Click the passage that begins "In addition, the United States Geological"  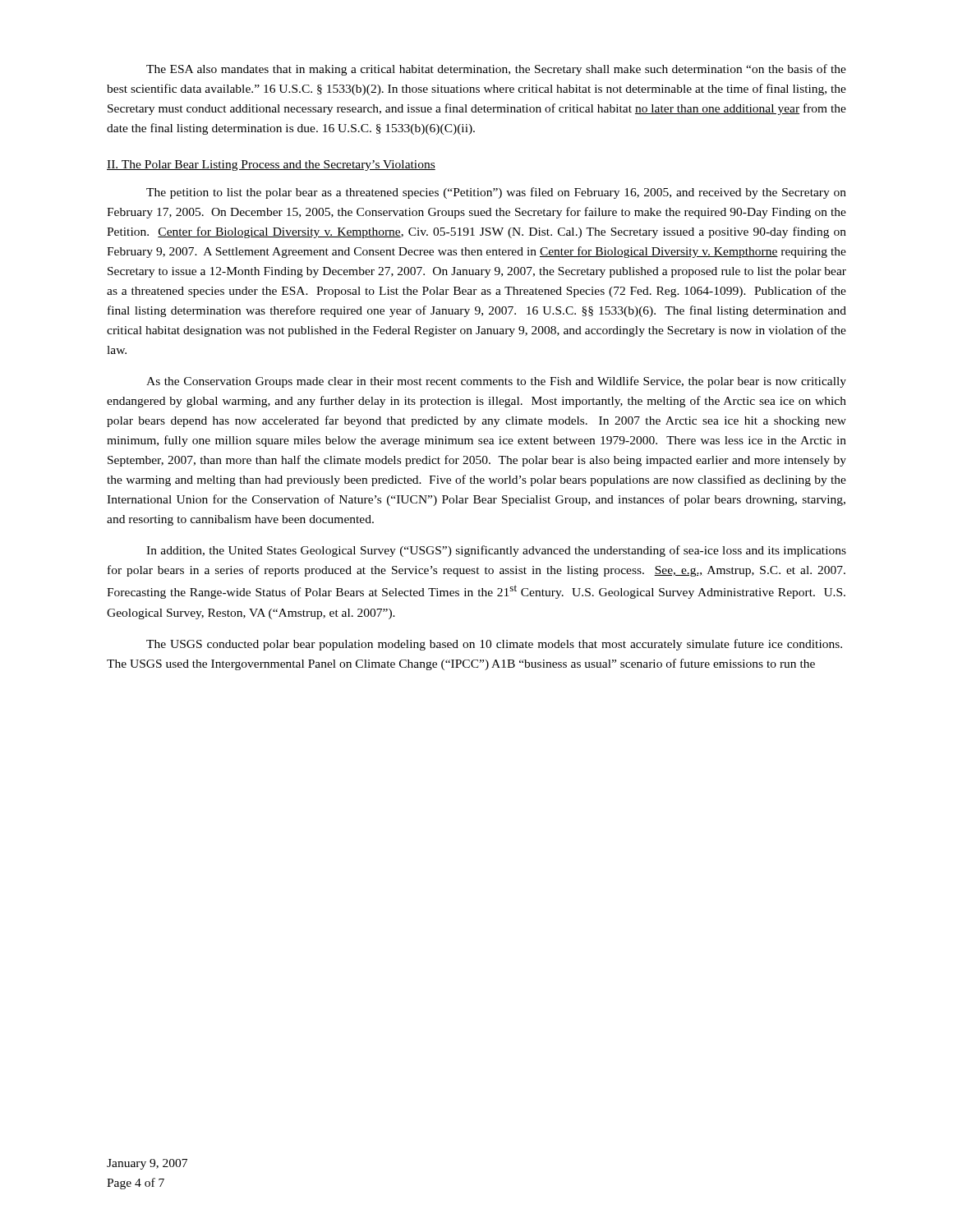coord(476,581)
